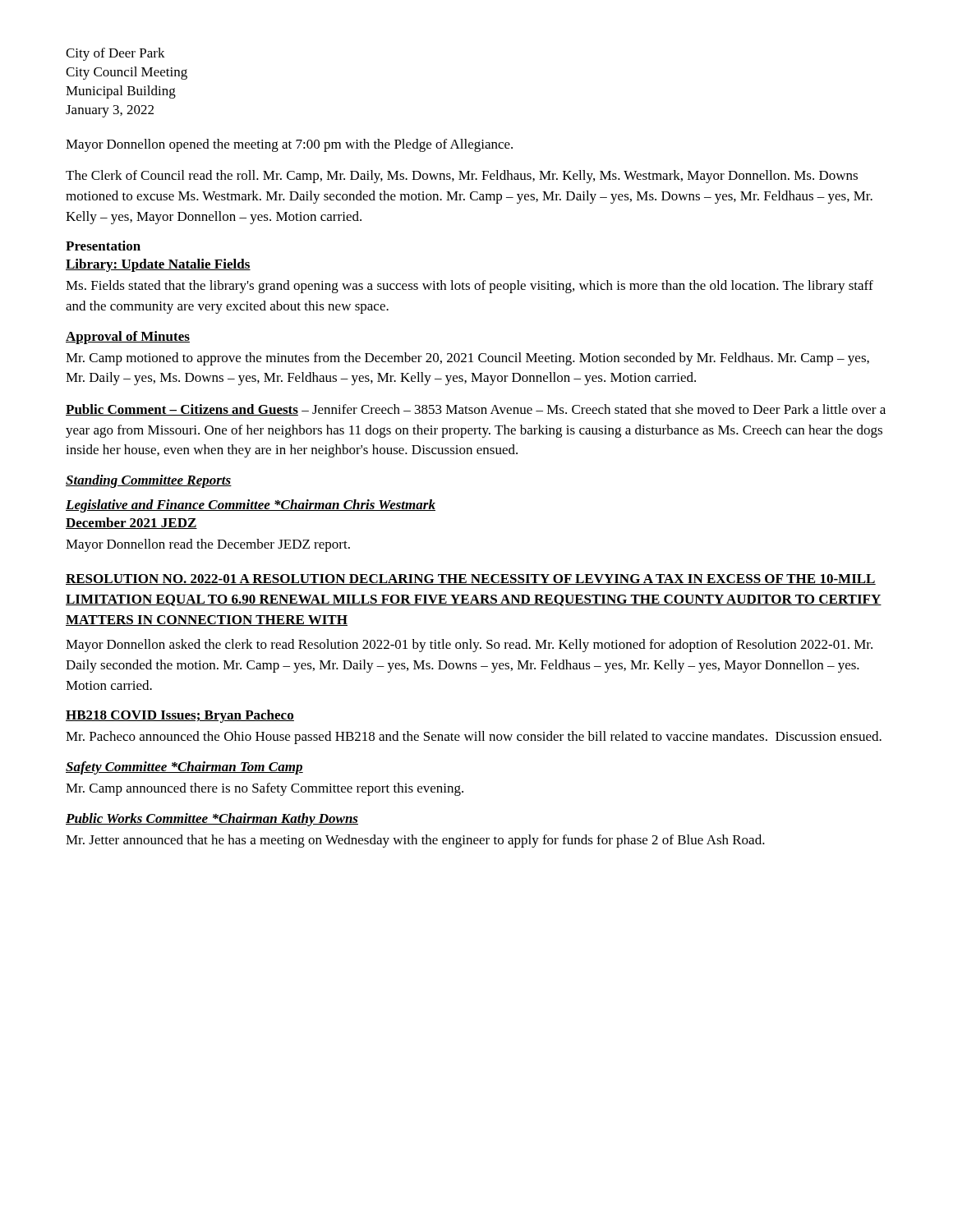Find "Standing Committee Reports" on this page
The width and height of the screenshot is (953, 1232).
(148, 480)
